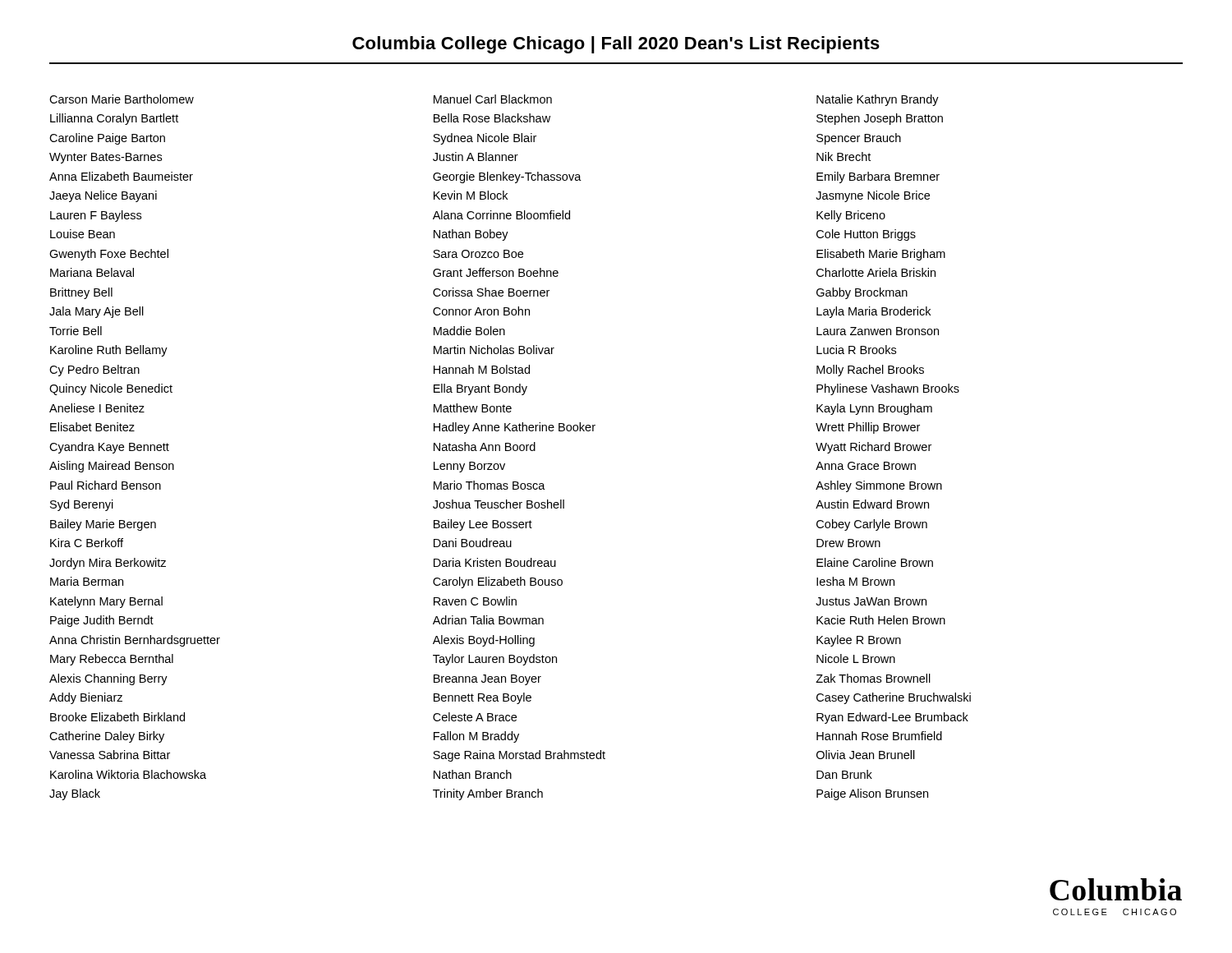Where does it say "Jaeya Nelice Bayani"?

pos(103,196)
